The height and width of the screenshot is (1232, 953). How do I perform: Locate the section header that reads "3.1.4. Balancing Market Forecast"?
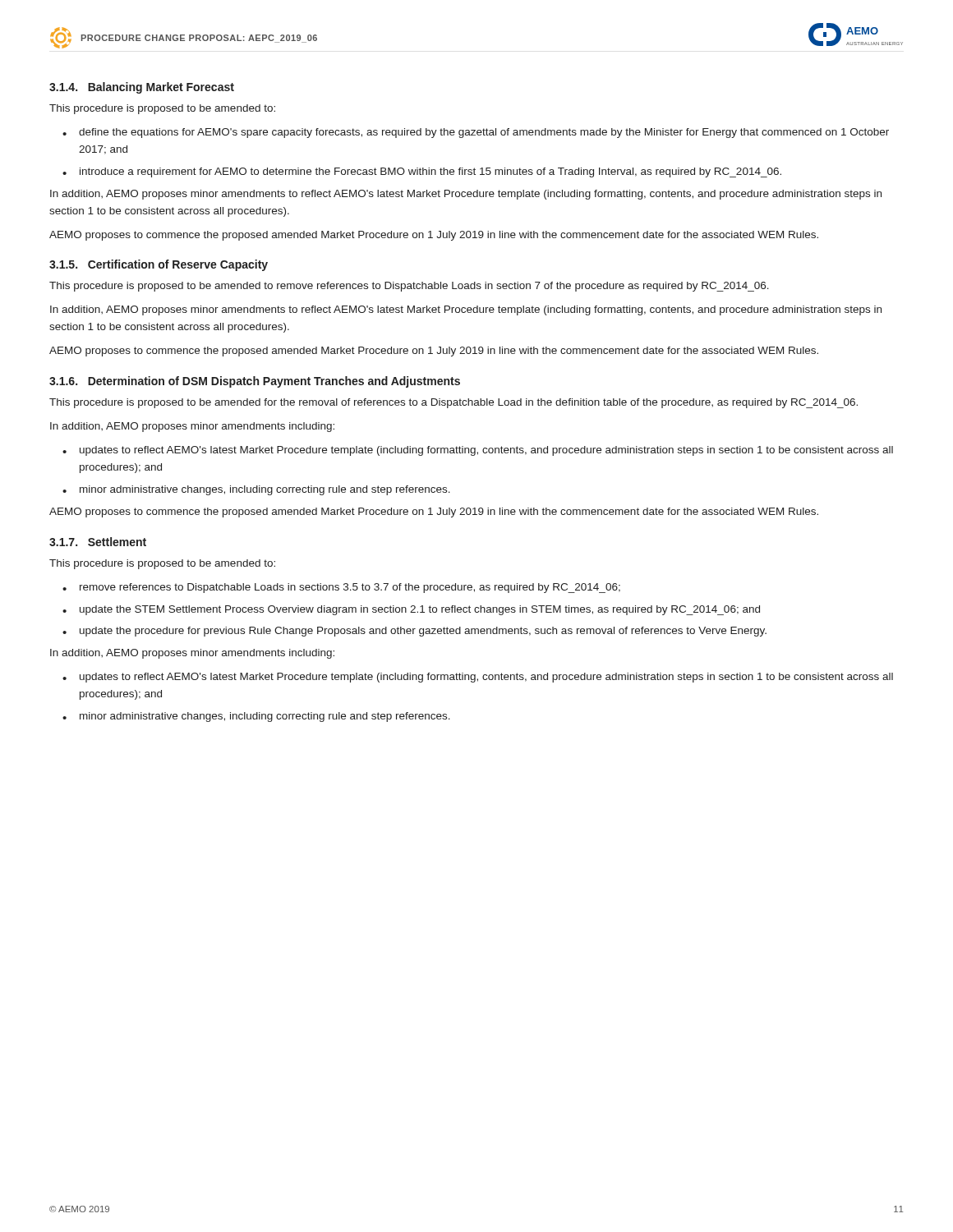point(142,87)
